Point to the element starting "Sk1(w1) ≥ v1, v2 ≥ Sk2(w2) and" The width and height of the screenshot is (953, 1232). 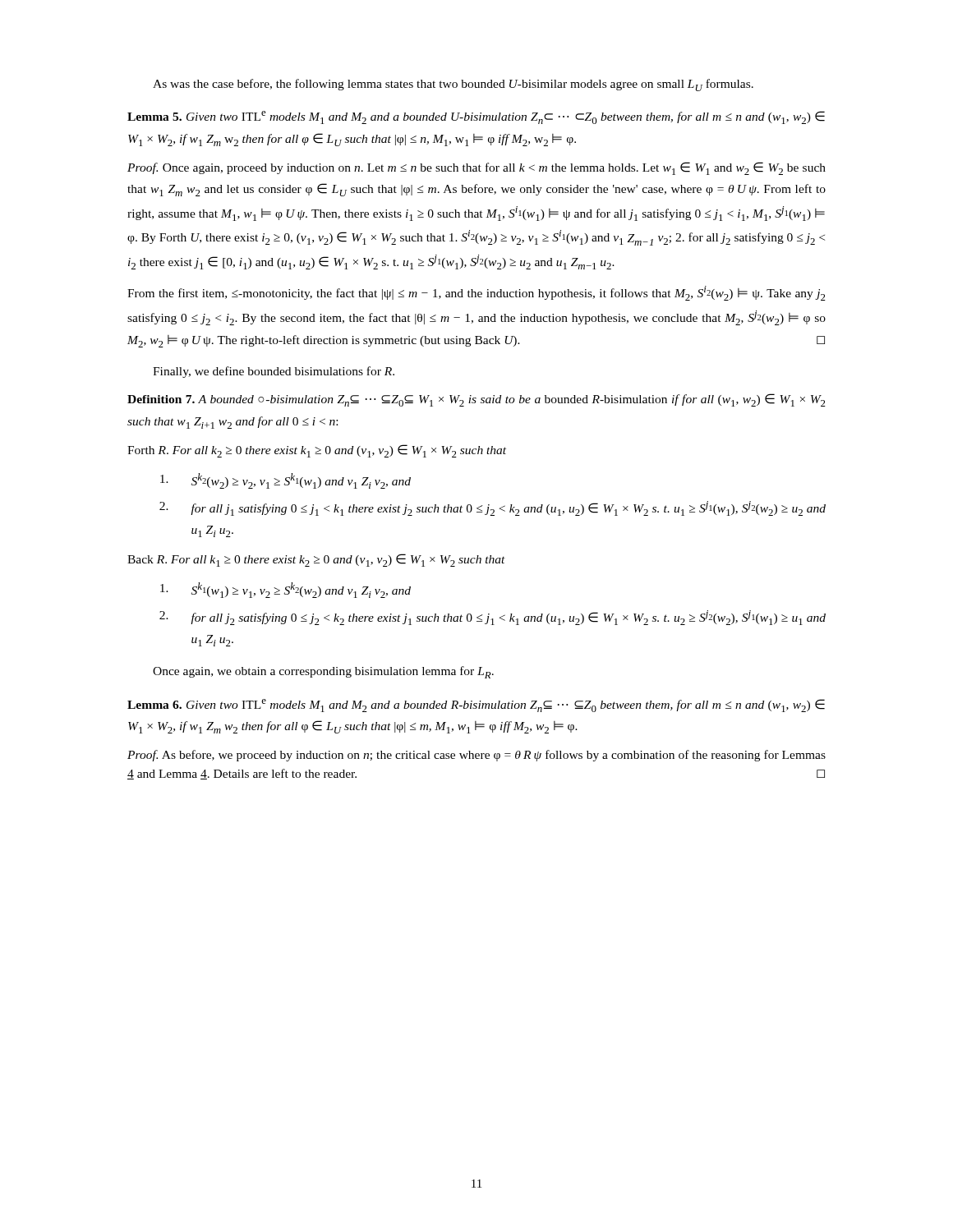tap(285, 590)
